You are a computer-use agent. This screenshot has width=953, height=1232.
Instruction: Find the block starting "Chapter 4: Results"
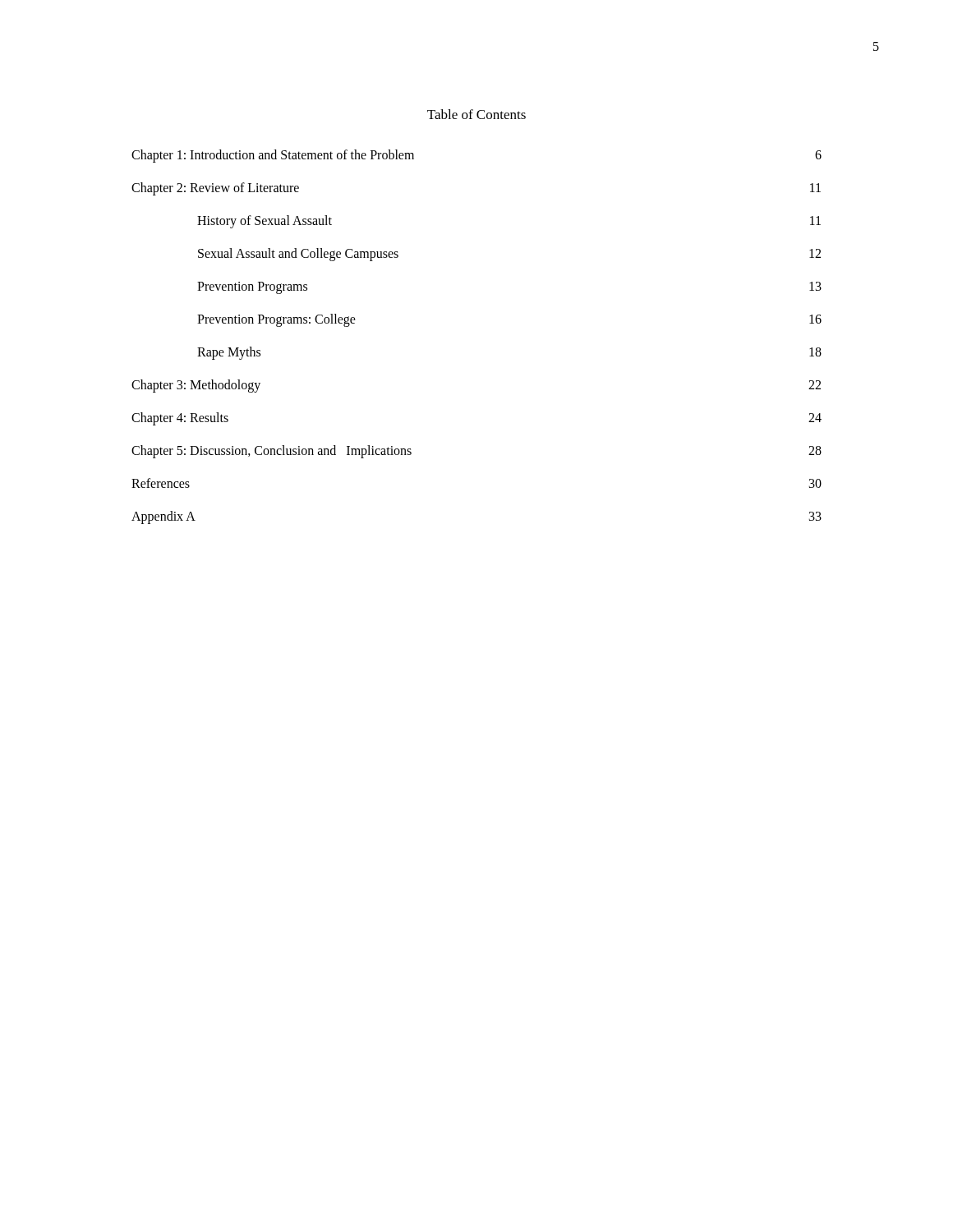pos(180,418)
